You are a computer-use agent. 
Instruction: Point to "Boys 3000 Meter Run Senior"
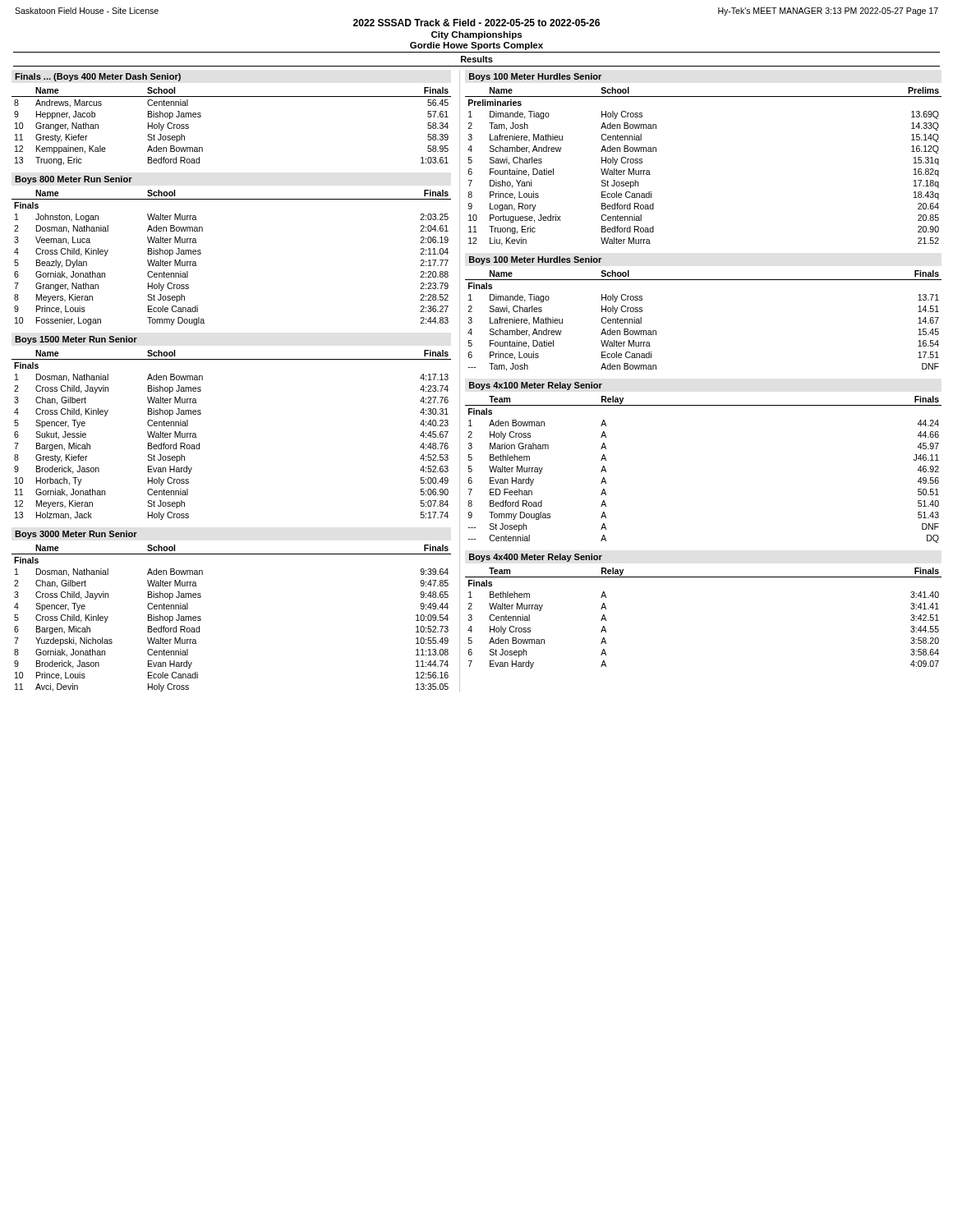tap(76, 534)
